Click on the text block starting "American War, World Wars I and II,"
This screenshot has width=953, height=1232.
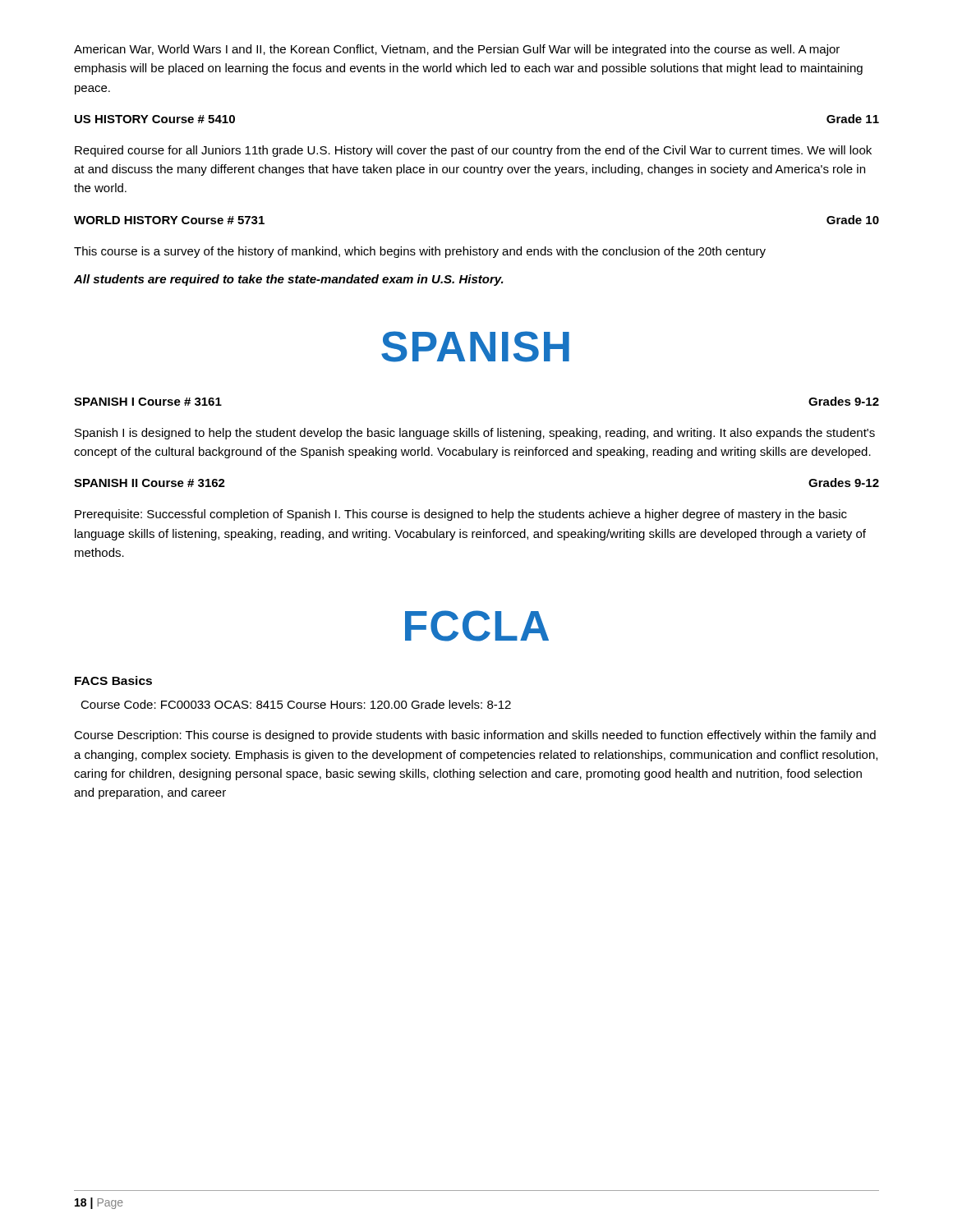[x=469, y=68]
